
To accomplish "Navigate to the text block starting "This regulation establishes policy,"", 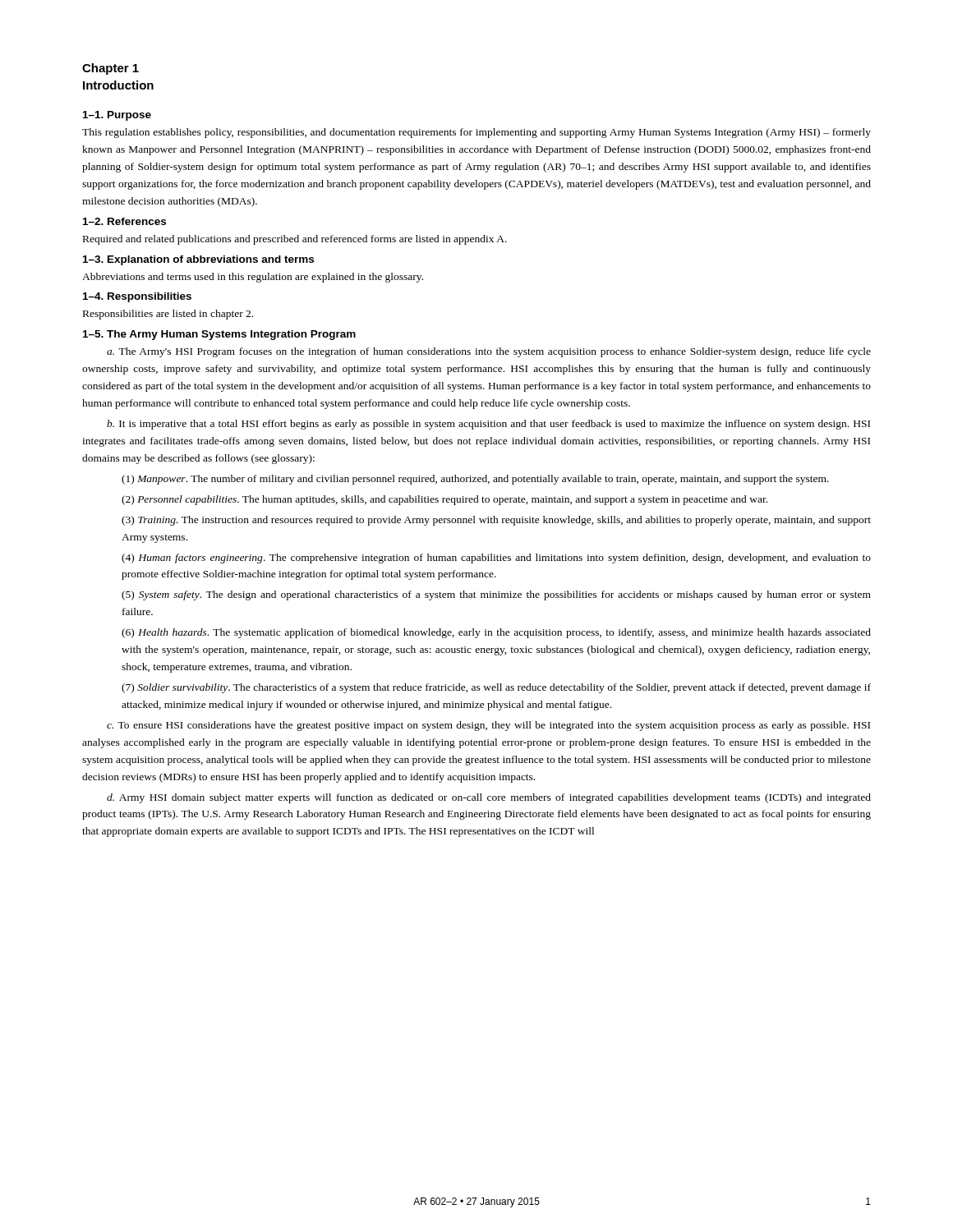I will pyautogui.click(x=476, y=167).
